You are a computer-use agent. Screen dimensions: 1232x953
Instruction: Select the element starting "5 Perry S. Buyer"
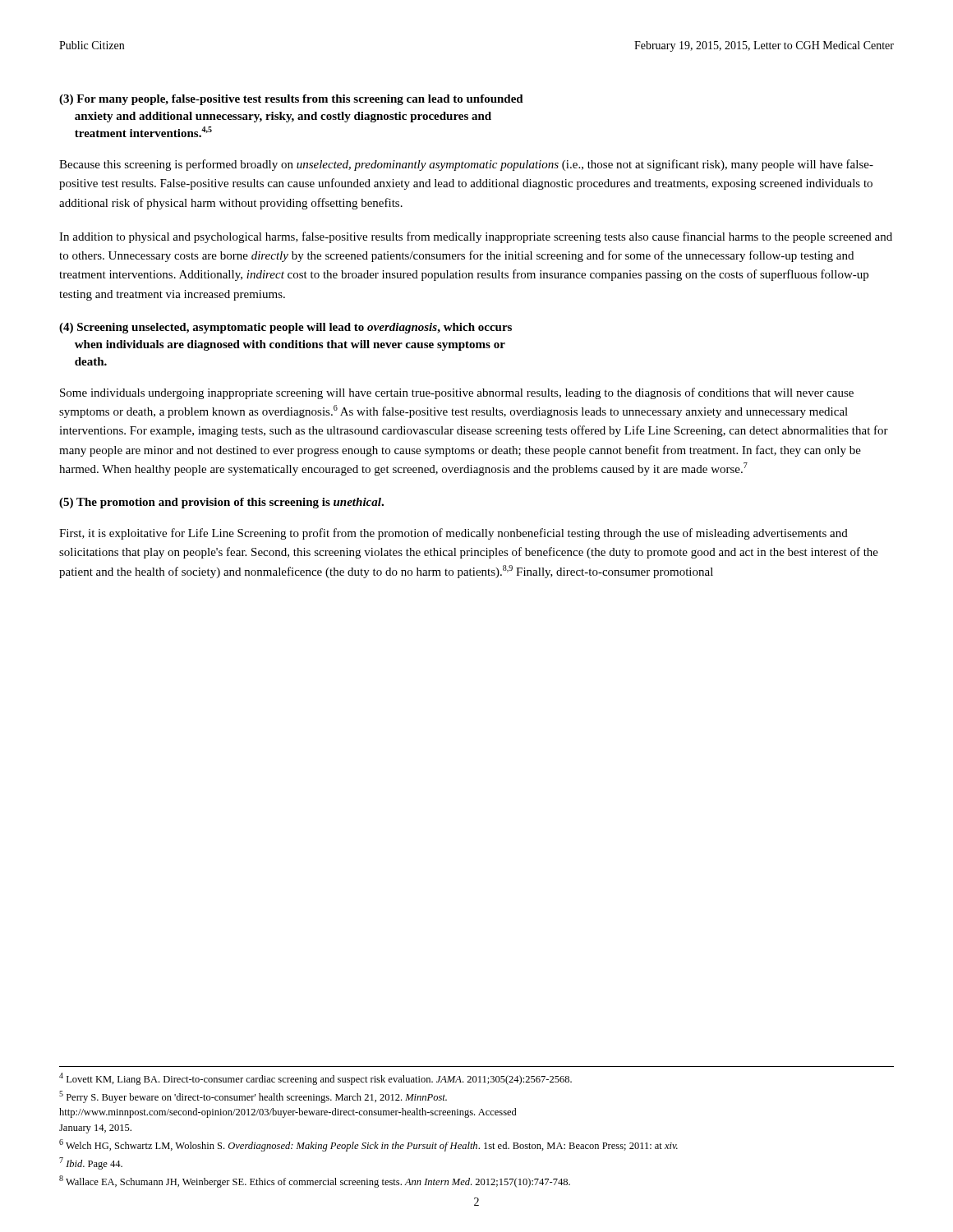(288, 1112)
